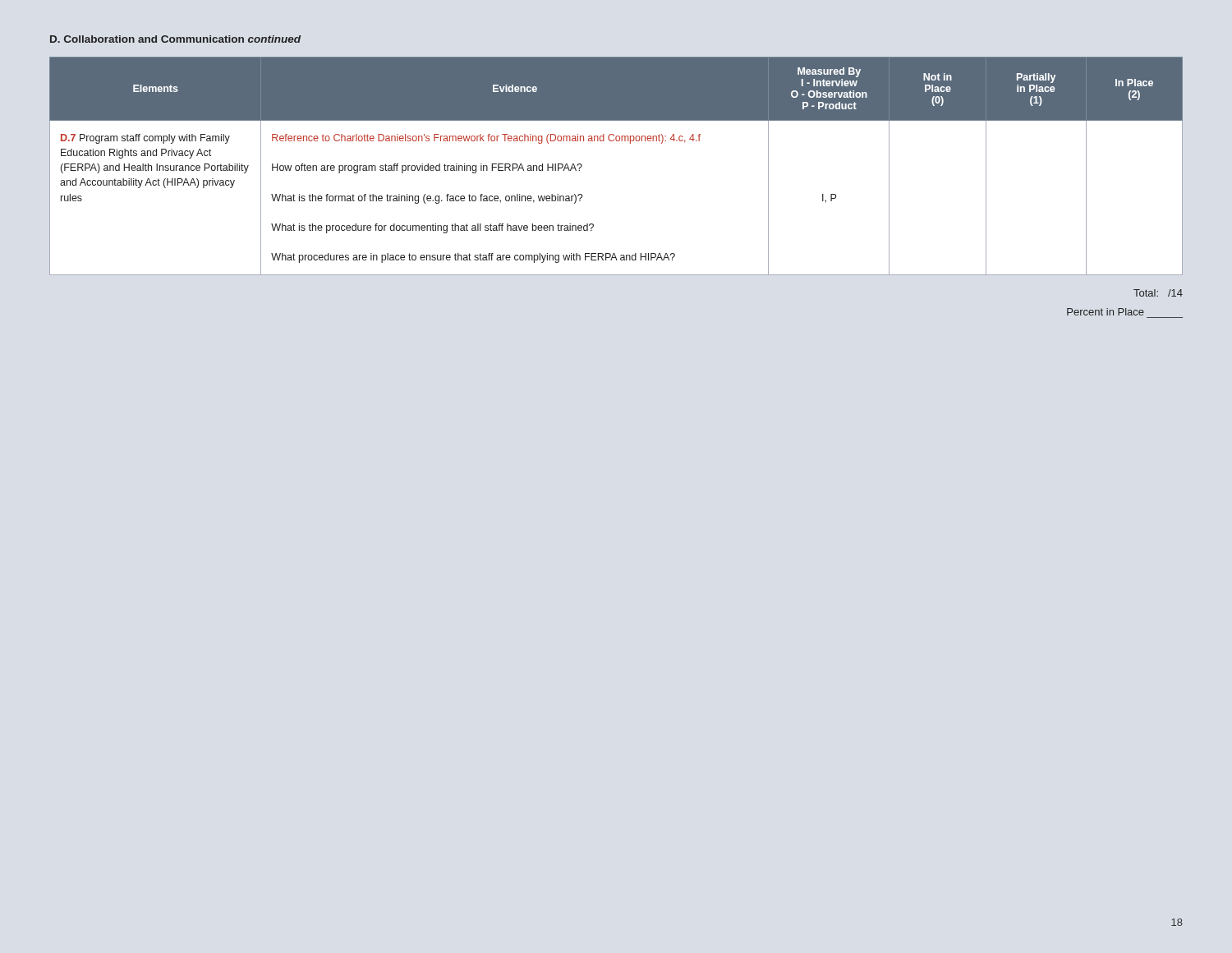Click where it says "Total: /14"
Image resolution: width=1232 pixels, height=953 pixels.
[1158, 293]
